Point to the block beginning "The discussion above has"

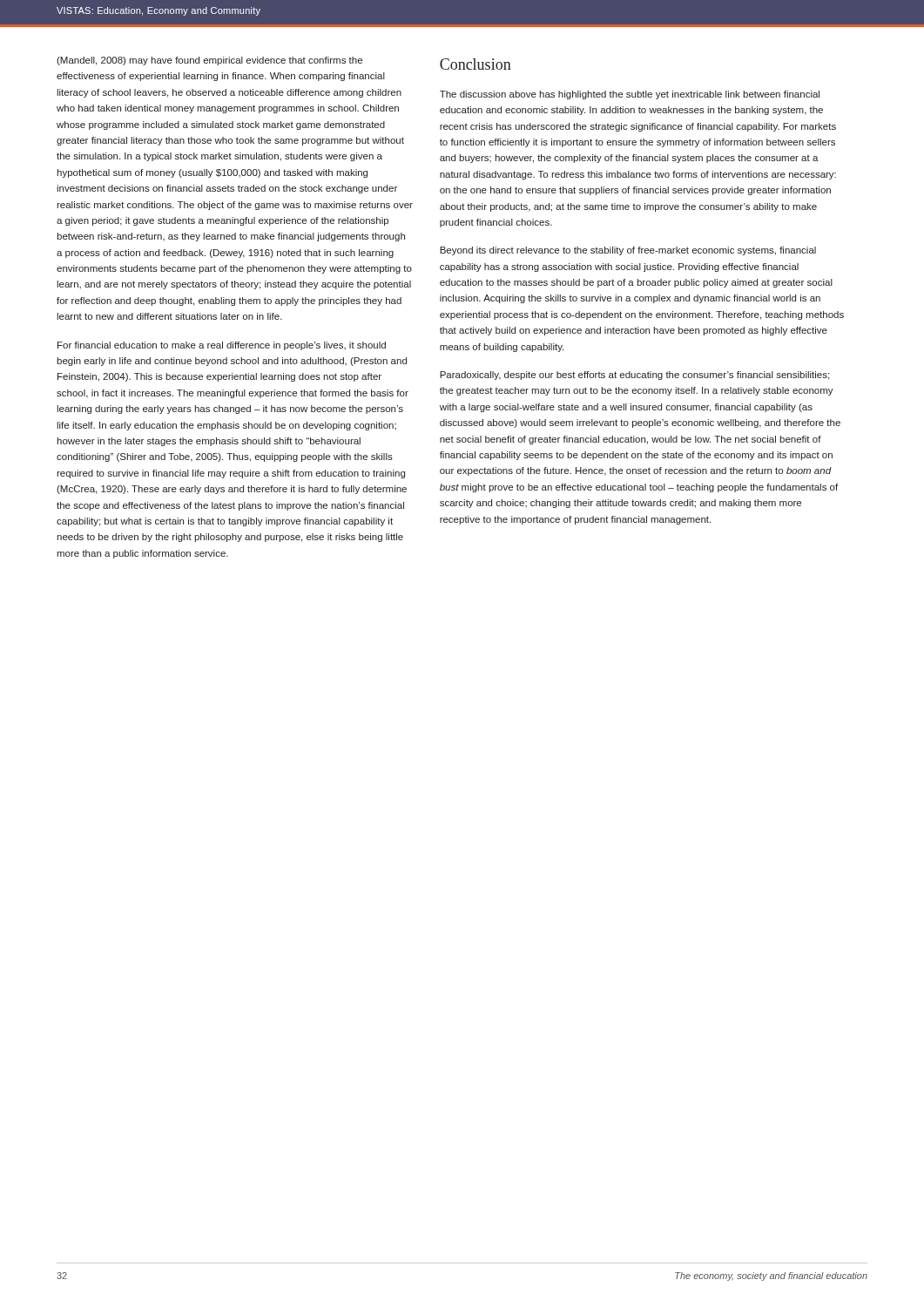coord(642,158)
